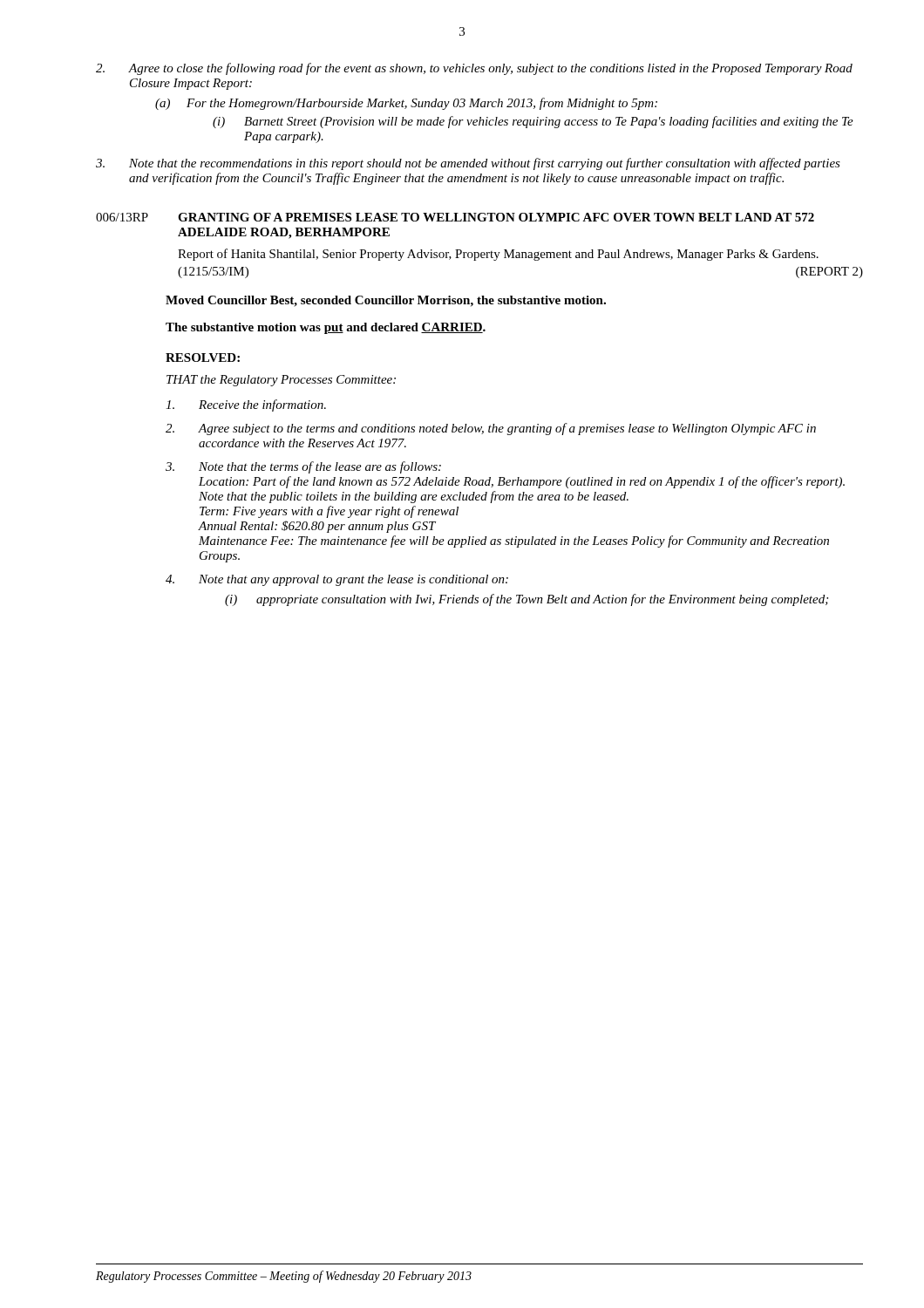
Task: Select the region starting "(1215/53/IM) (REPORT 2)"
Action: pyautogui.click(x=217, y=272)
